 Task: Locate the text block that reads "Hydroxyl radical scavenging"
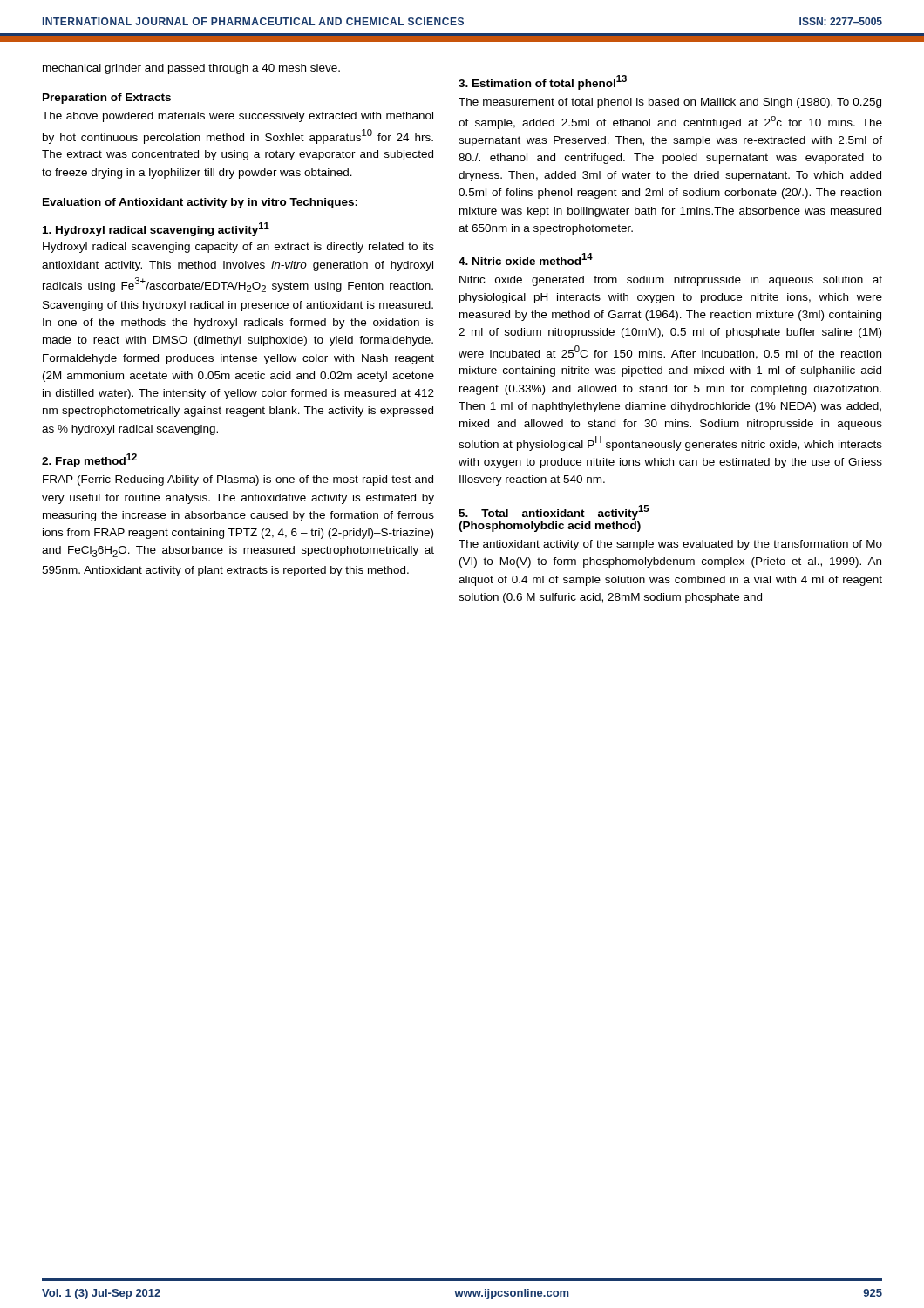click(238, 338)
